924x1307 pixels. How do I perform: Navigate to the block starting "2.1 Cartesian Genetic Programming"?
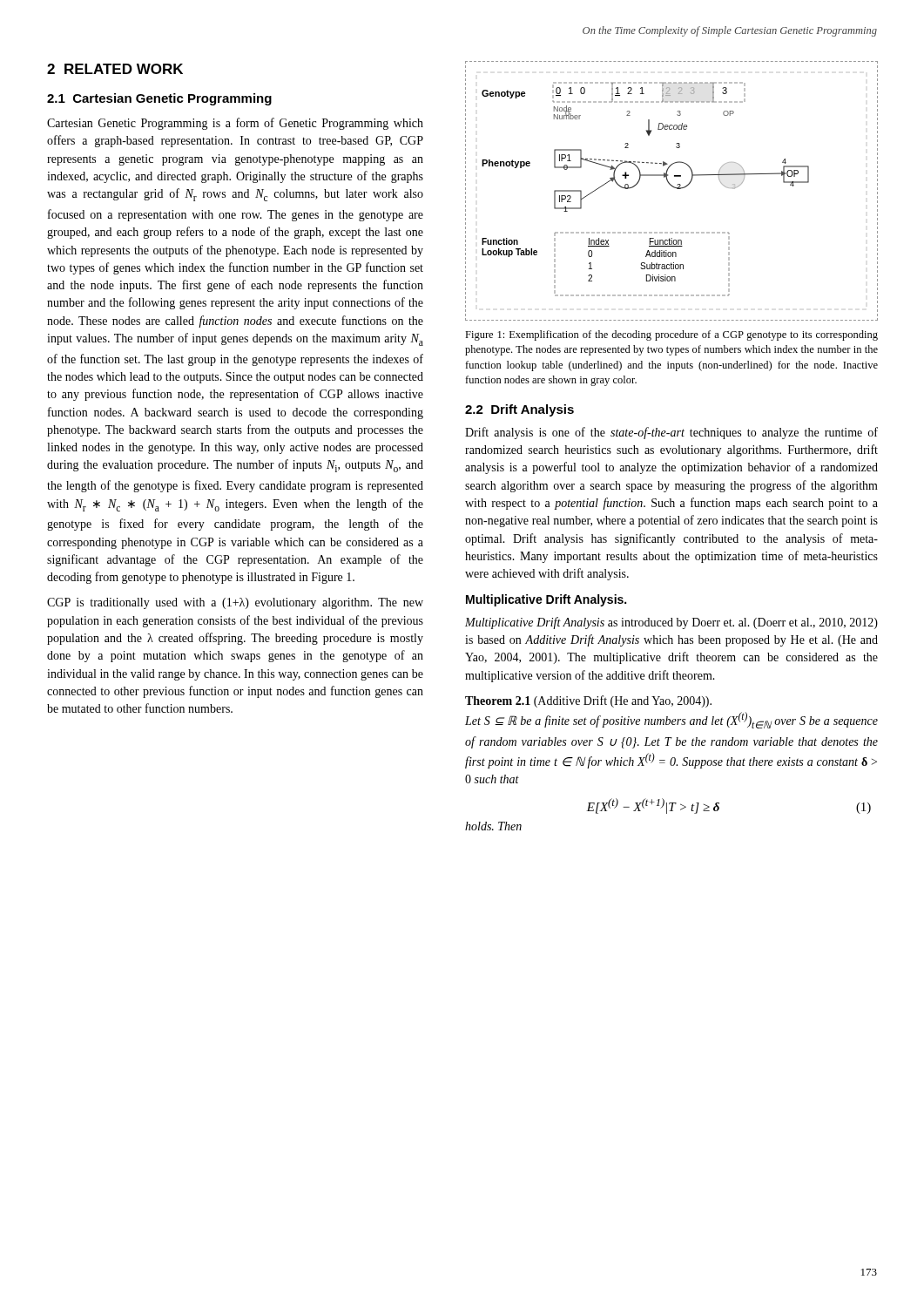(160, 98)
